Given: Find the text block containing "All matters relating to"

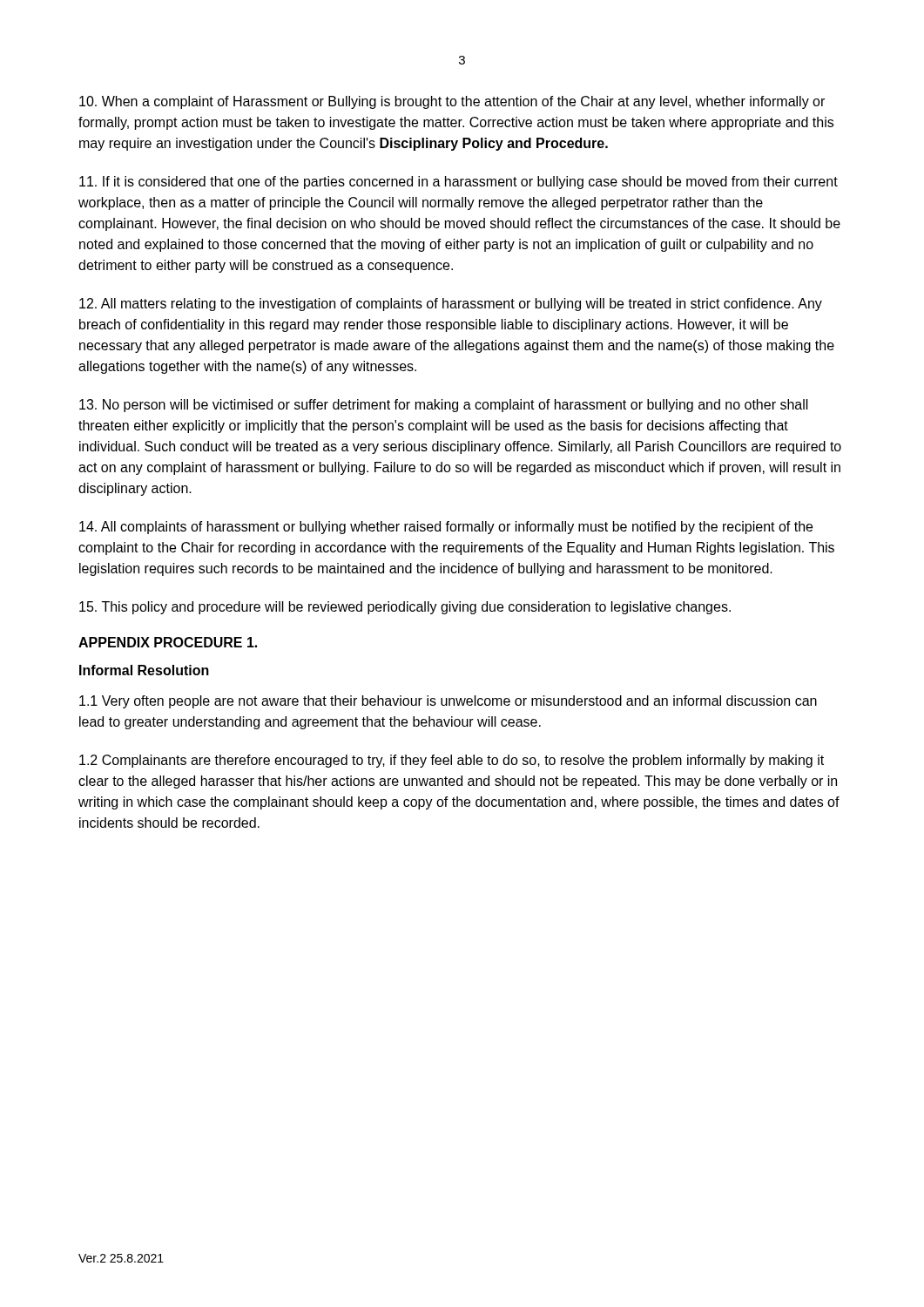Looking at the screenshot, I should point(456,335).
